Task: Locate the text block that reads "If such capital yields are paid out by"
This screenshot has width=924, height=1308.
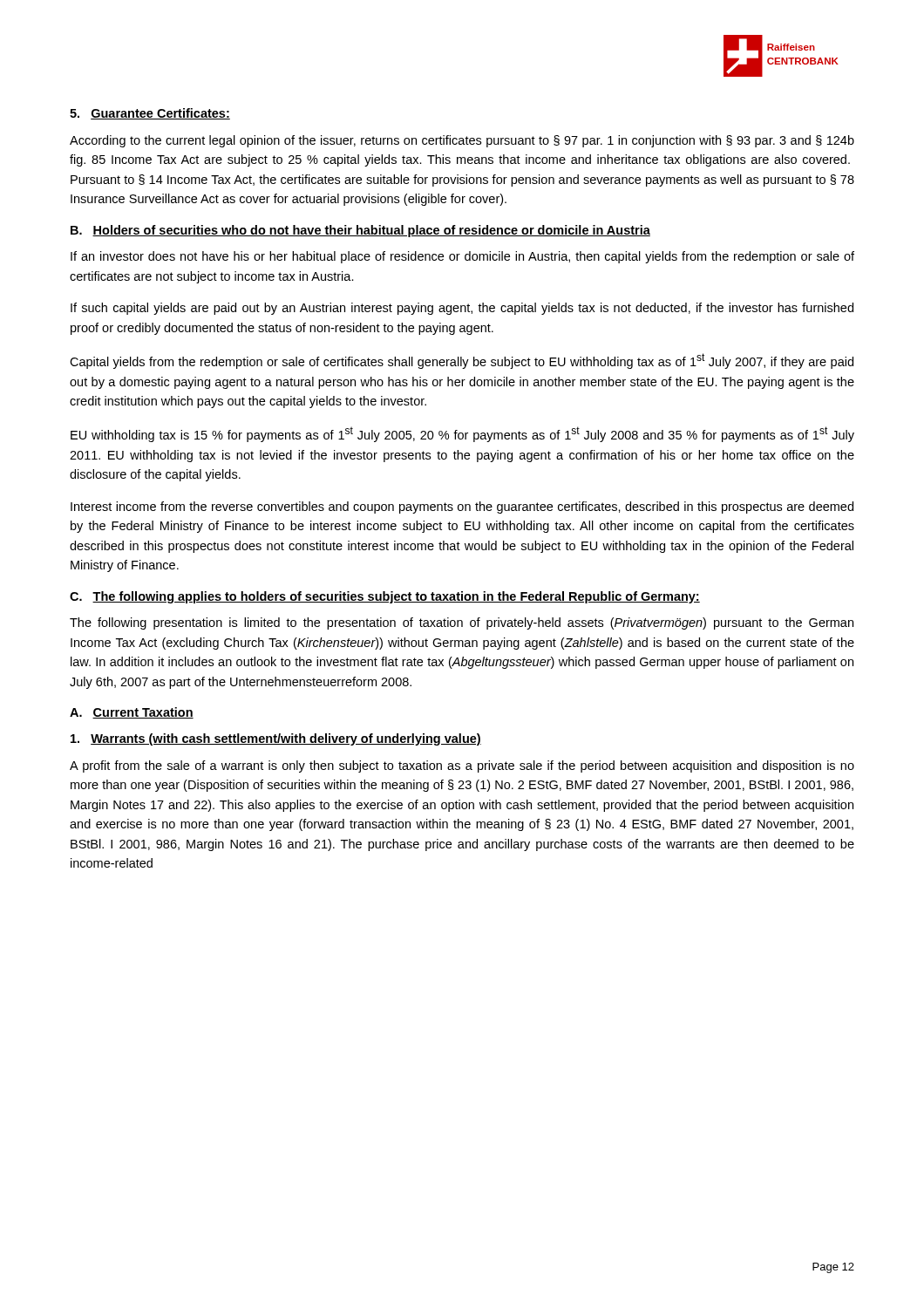Action: pos(462,318)
